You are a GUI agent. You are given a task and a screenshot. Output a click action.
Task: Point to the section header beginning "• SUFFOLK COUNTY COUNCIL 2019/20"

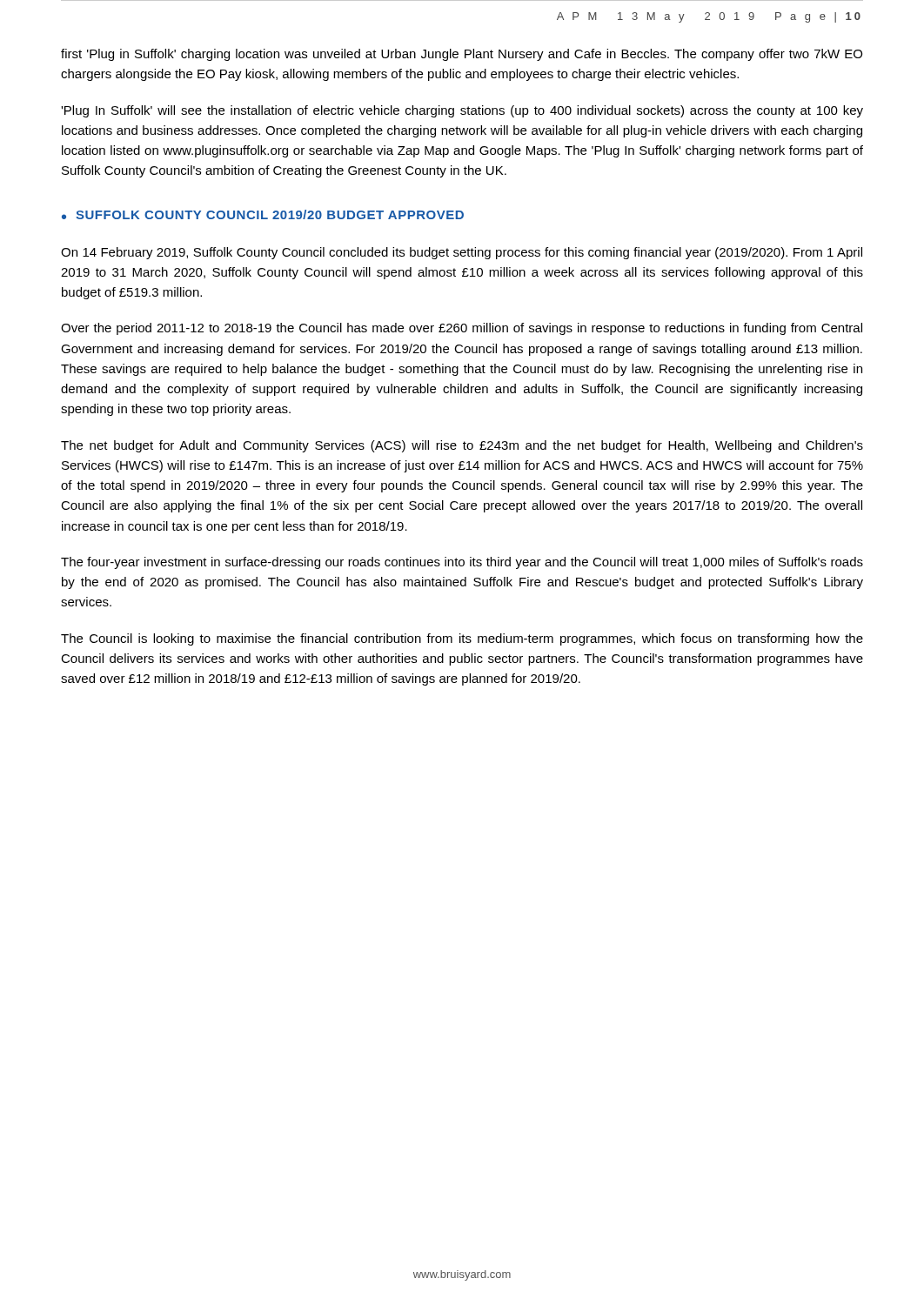point(263,216)
